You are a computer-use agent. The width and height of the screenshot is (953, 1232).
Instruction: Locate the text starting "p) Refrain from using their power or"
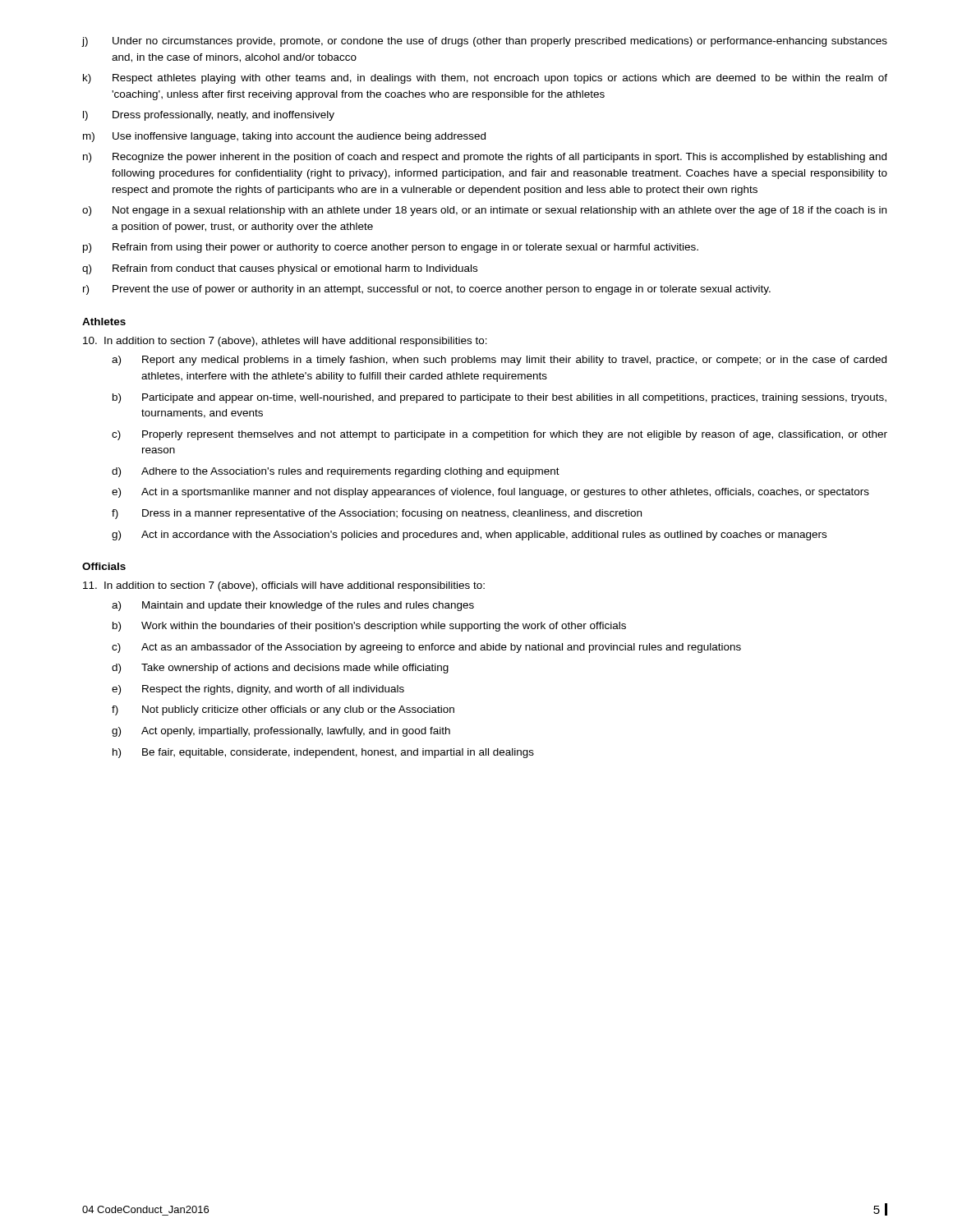coord(485,247)
